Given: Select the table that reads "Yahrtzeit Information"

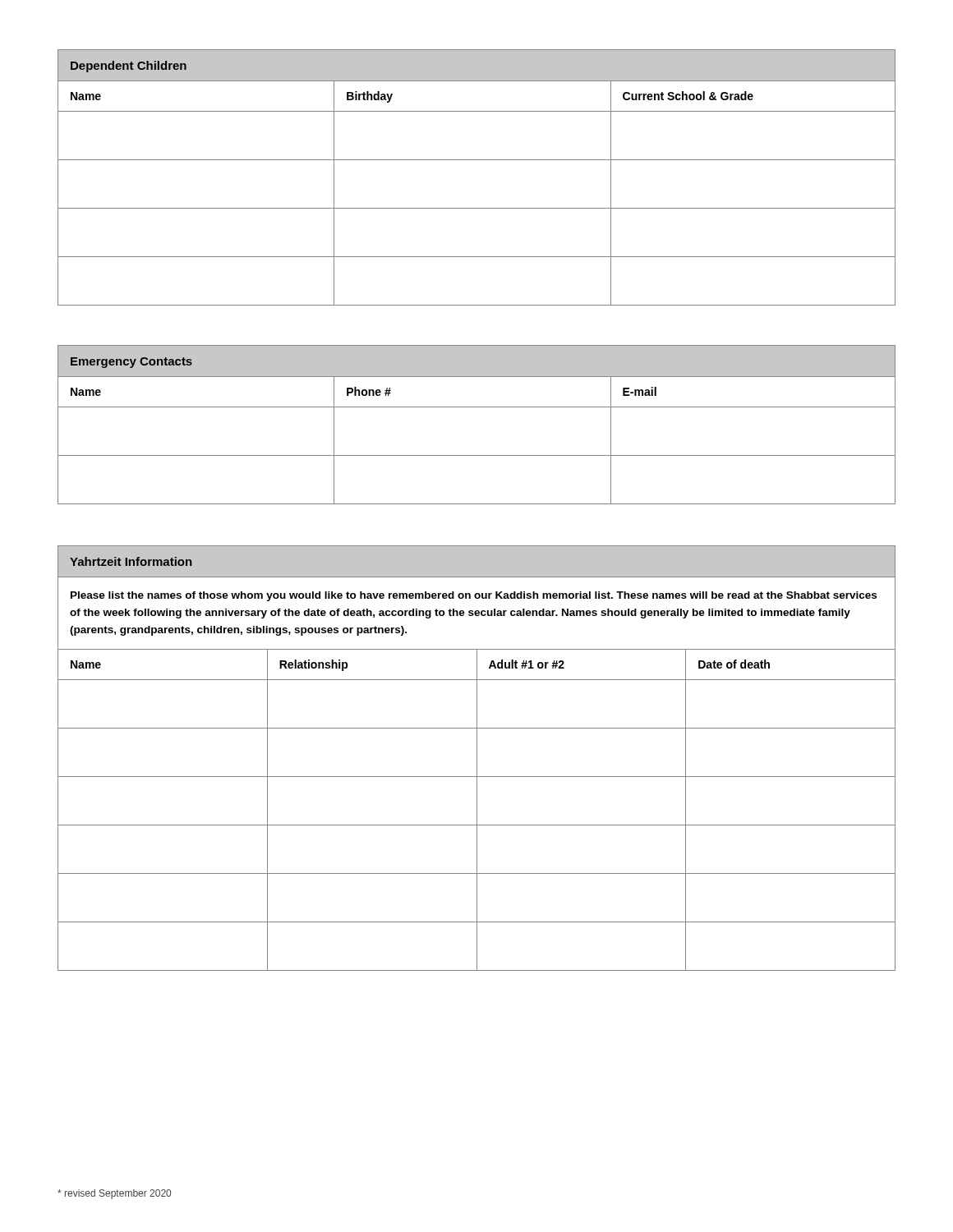Looking at the screenshot, I should point(476,758).
